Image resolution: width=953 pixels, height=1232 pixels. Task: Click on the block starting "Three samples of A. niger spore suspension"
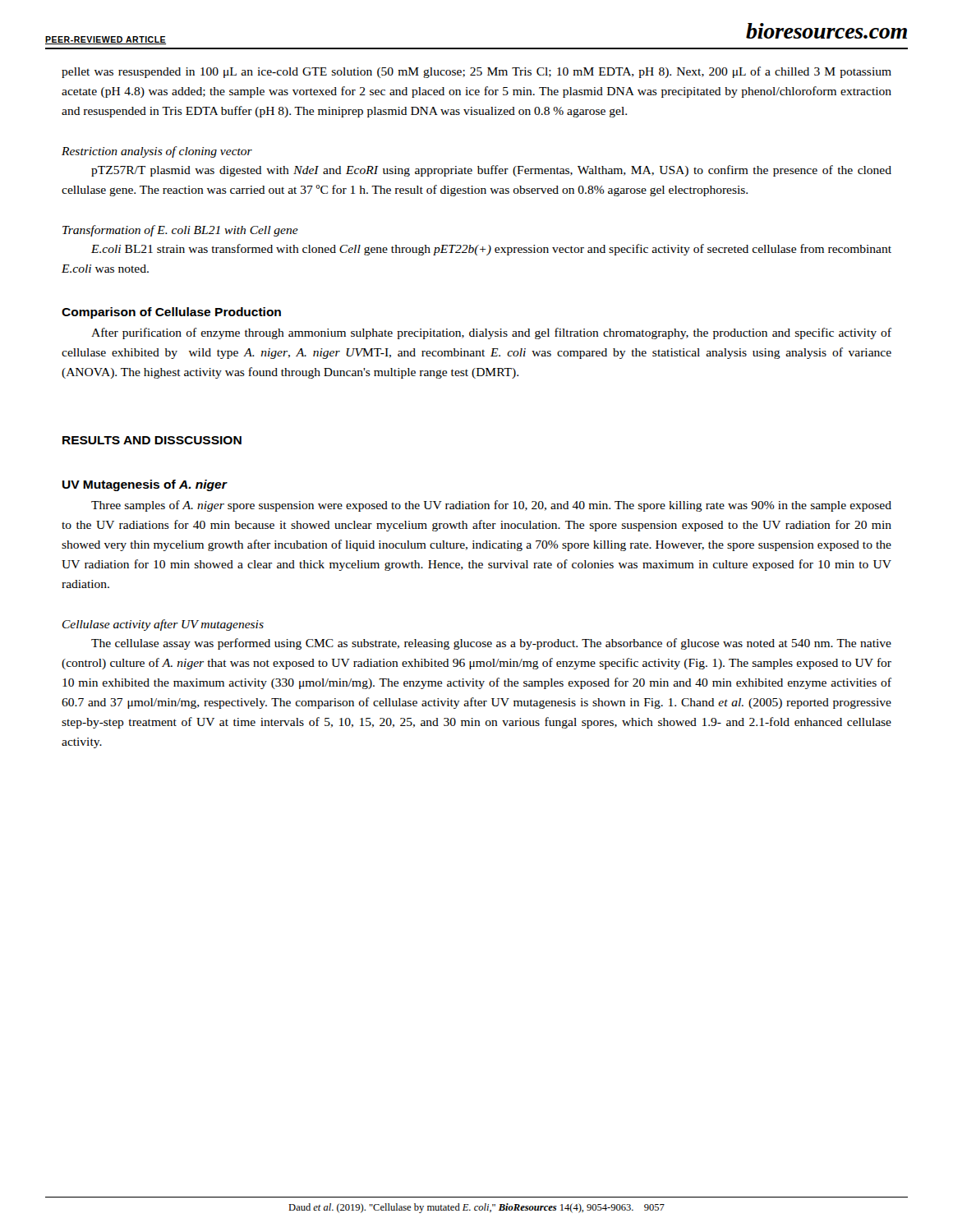pyautogui.click(x=476, y=544)
